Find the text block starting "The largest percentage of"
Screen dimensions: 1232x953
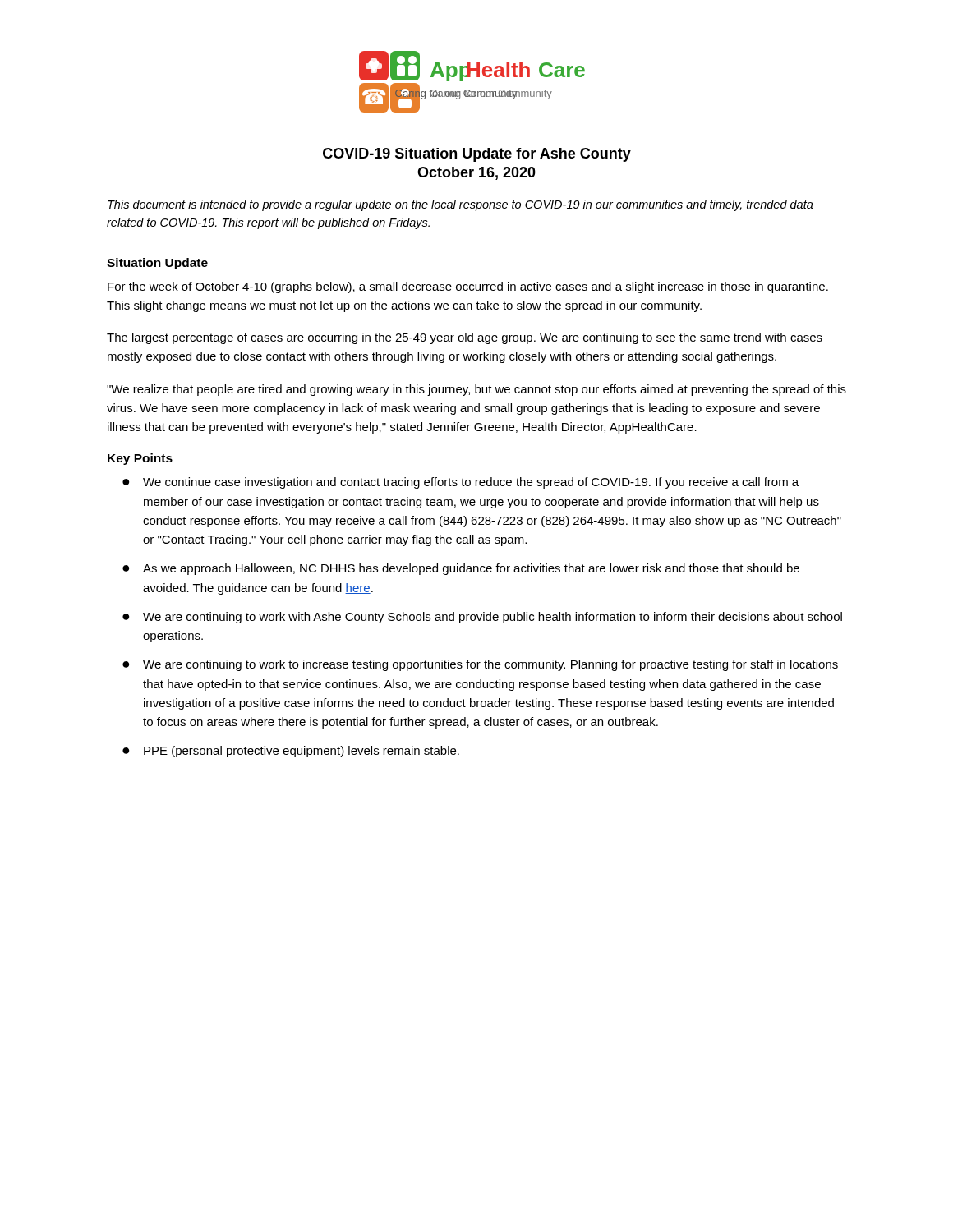(465, 347)
